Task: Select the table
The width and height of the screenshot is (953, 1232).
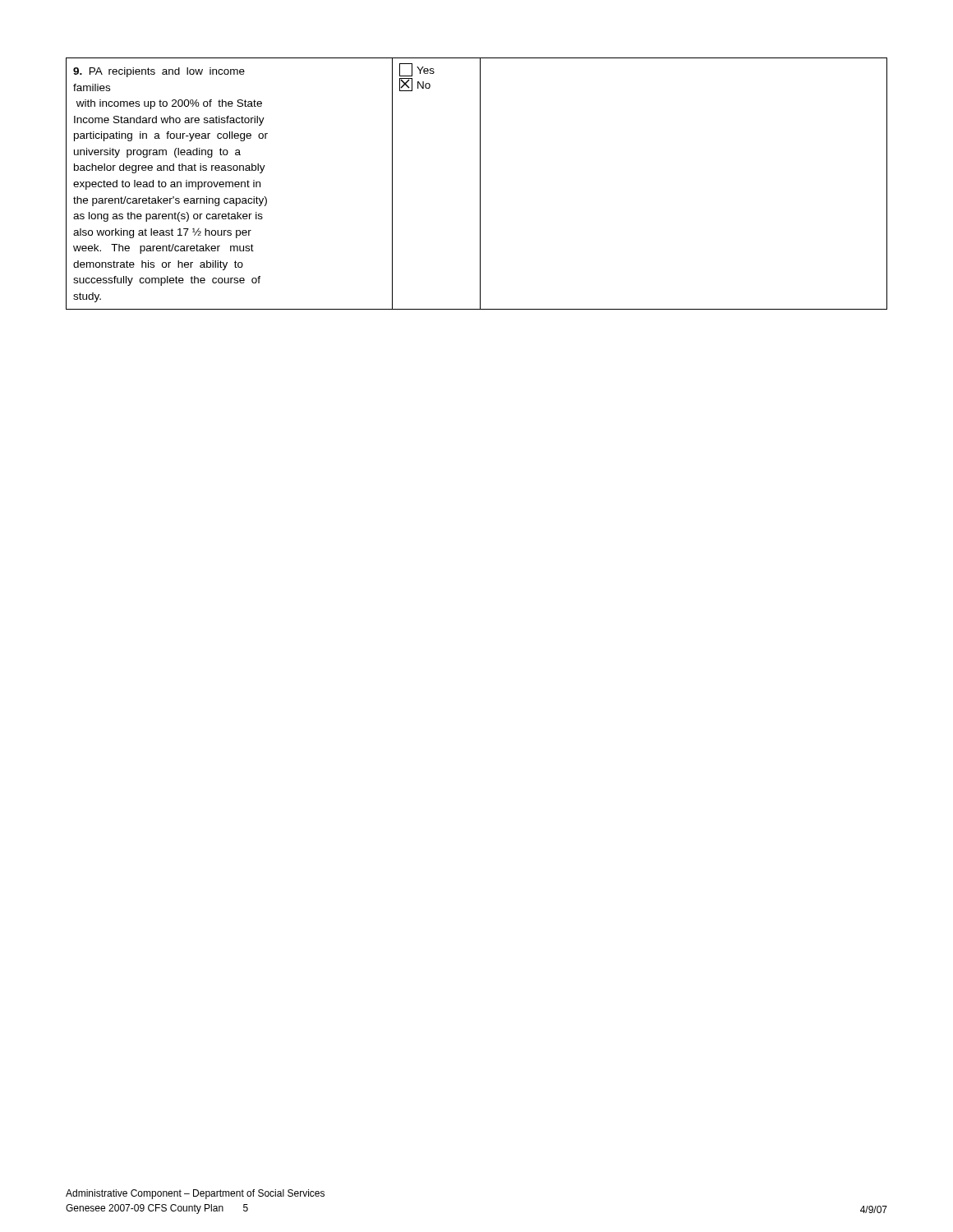Action: click(x=476, y=184)
